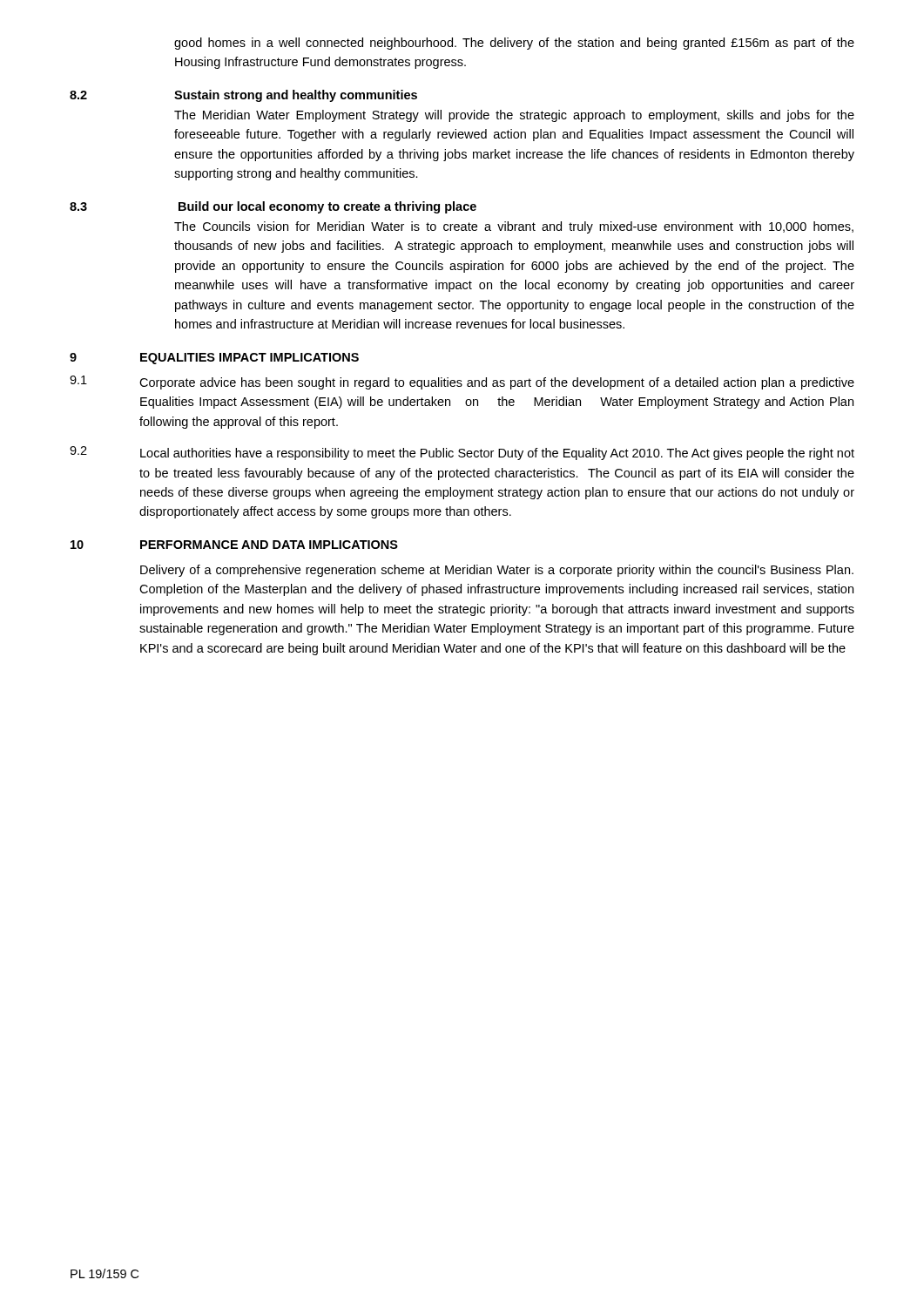Locate the block starting "8.2 Sustain strong and healthy"

point(462,136)
